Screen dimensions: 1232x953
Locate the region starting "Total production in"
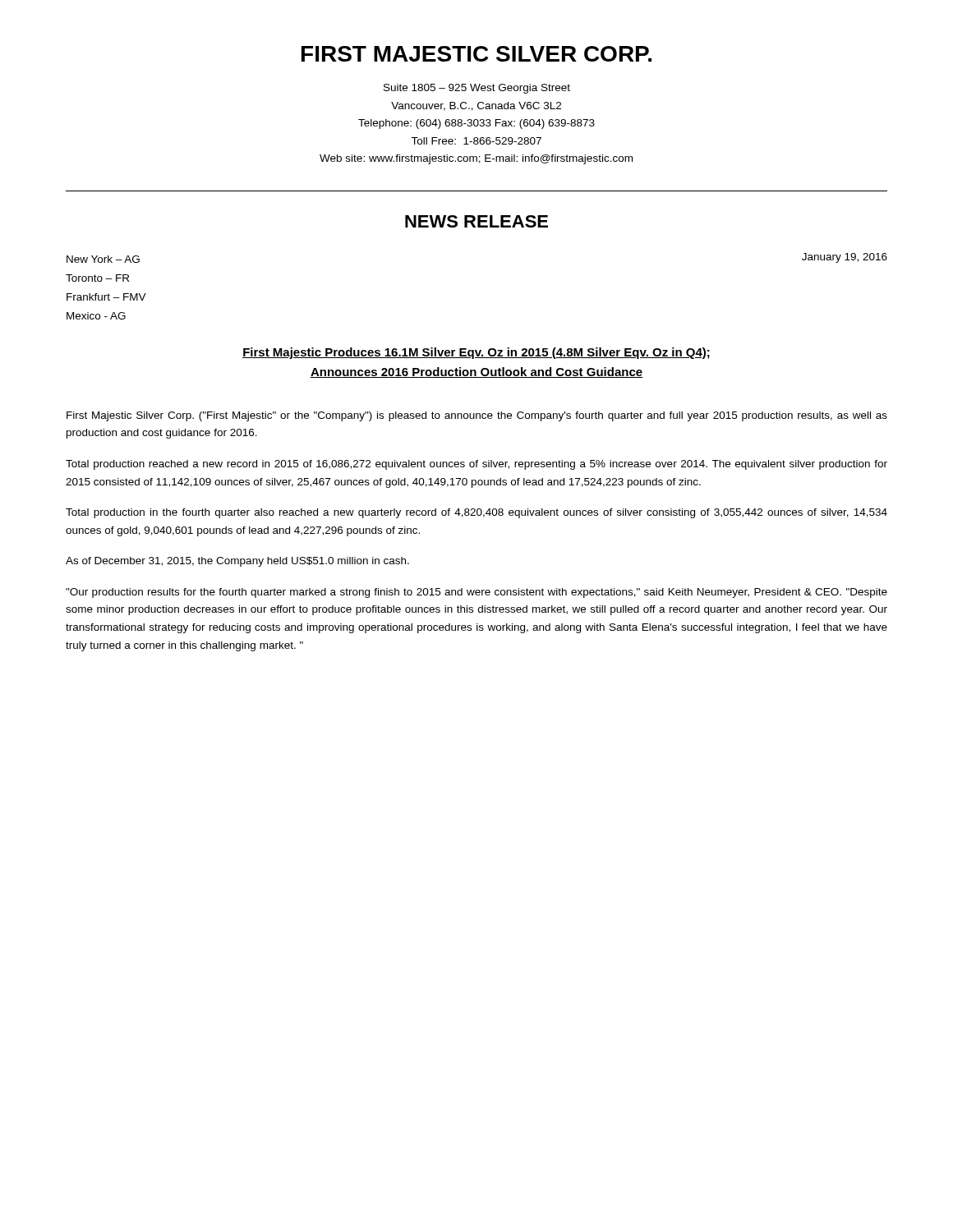476,521
